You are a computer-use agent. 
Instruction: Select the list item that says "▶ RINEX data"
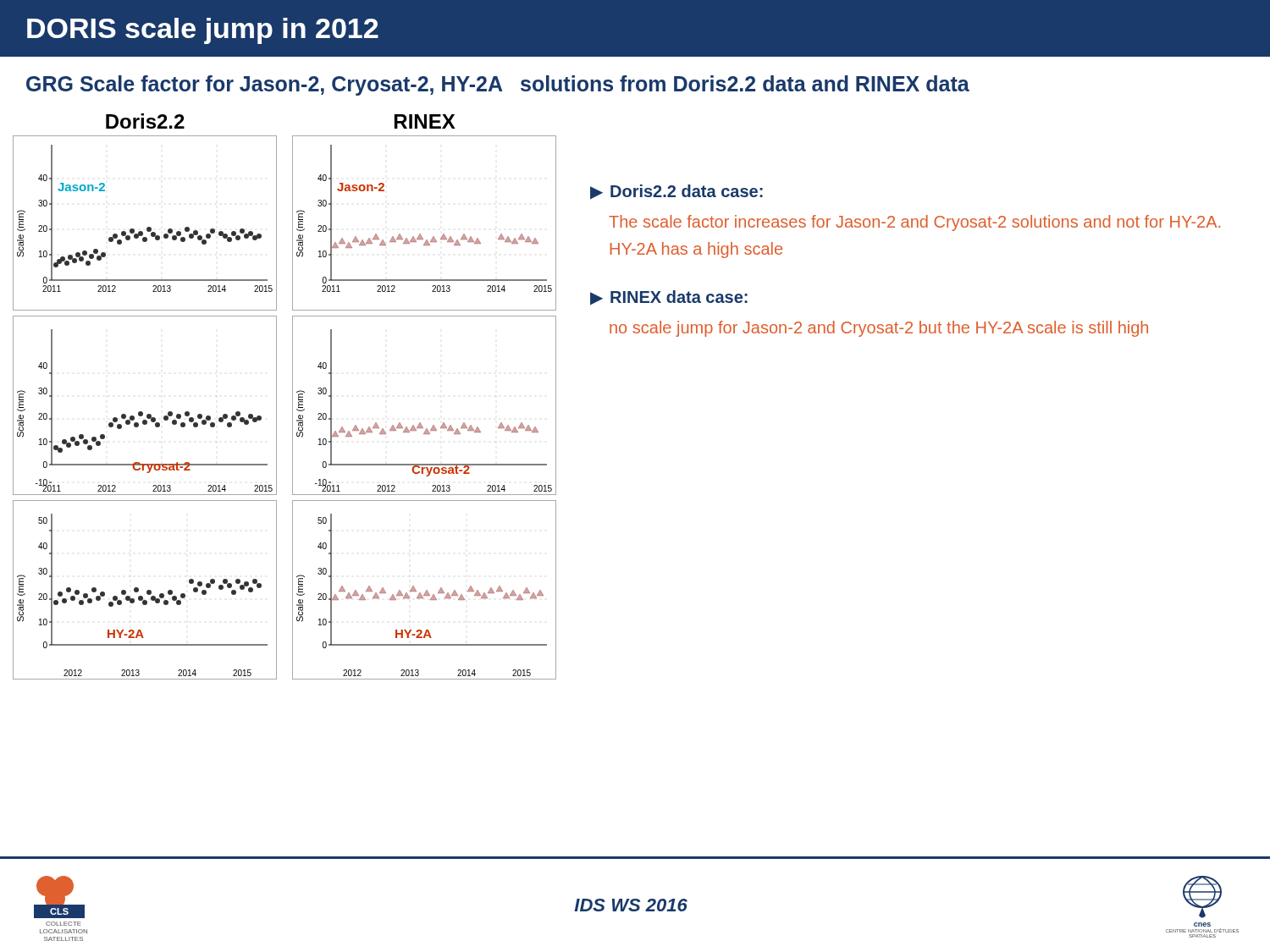point(913,312)
